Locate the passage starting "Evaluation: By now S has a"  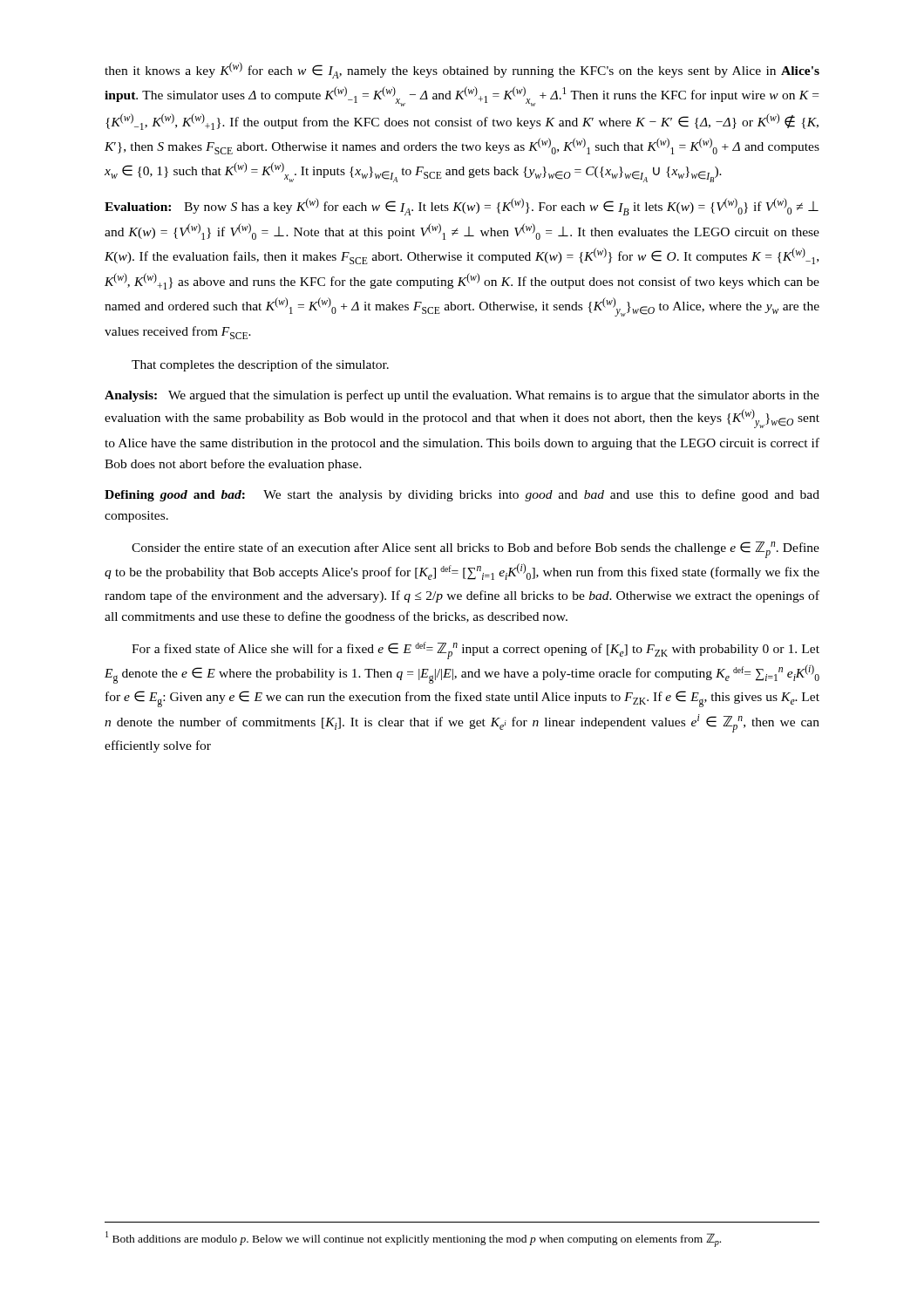point(462,286)
